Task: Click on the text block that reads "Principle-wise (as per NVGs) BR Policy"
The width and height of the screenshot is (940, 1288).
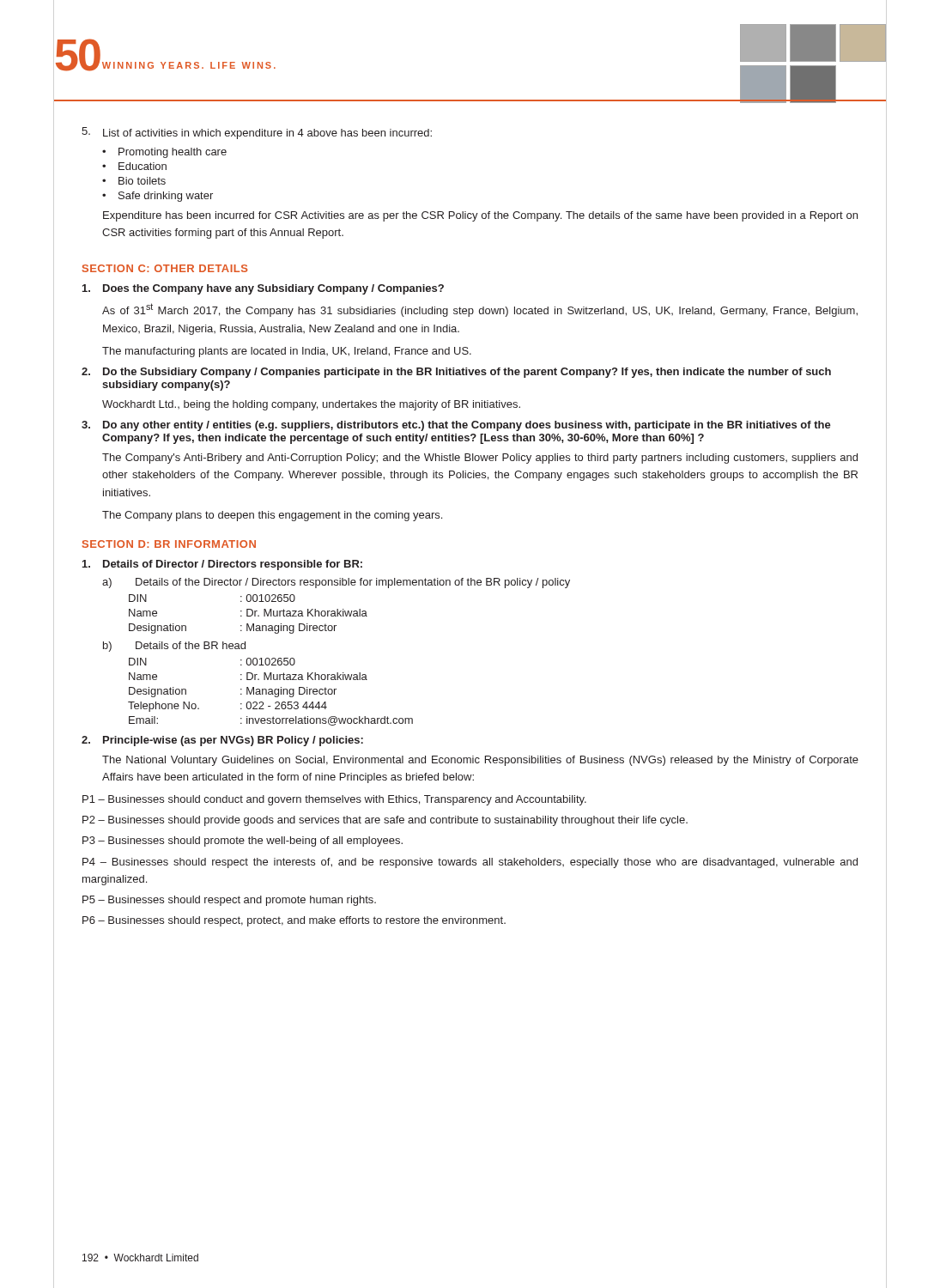Action: [x=470, y=831]
